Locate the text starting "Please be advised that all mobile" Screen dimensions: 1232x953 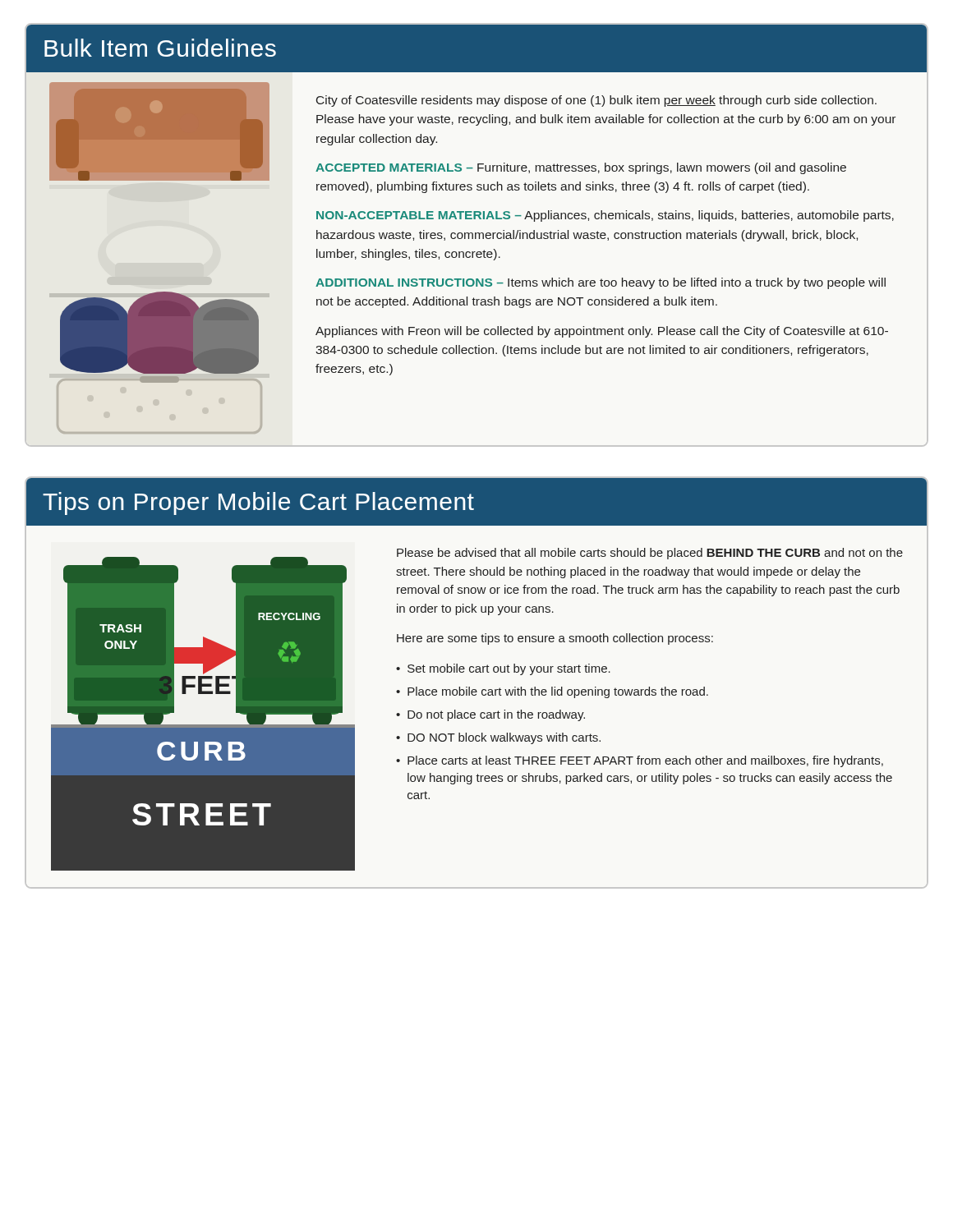(650, 581)
